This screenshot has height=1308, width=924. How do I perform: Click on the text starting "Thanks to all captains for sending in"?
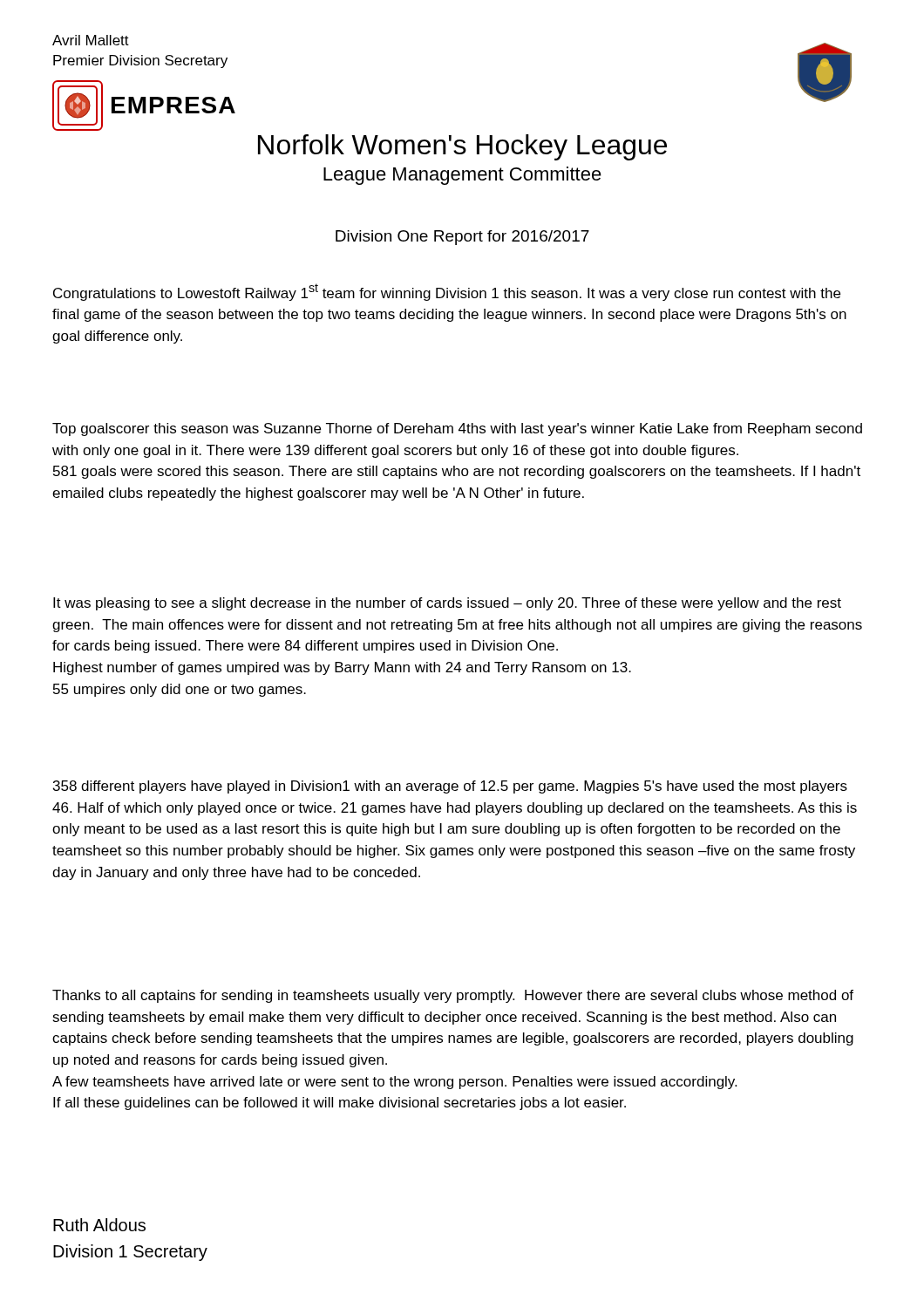453,1049
